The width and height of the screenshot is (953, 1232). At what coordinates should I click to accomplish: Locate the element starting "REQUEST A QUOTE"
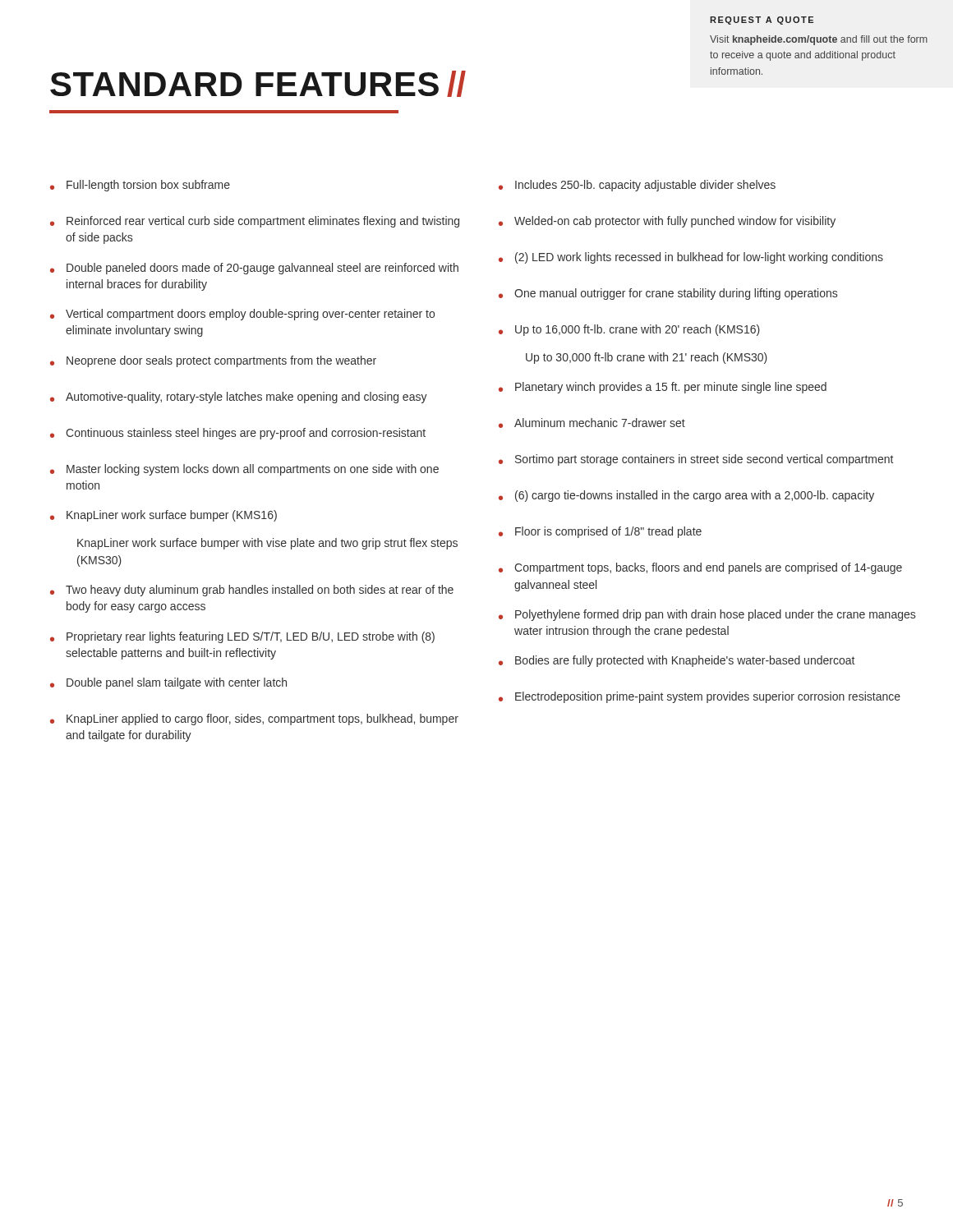click(822, 47)
